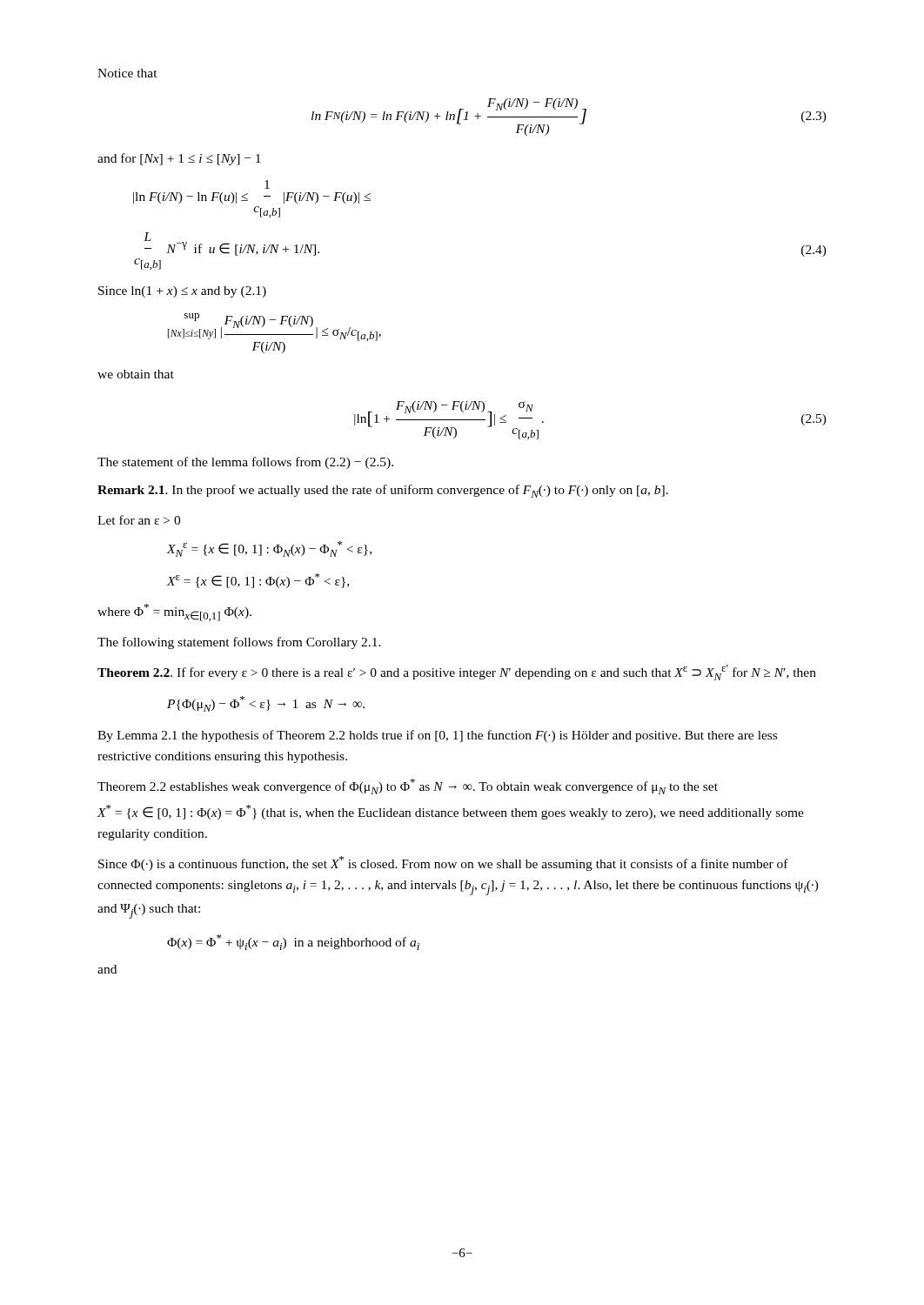
Task: Select the text block that reads "Theorem 2.2 establishes"
Action: tap(451, 808)
